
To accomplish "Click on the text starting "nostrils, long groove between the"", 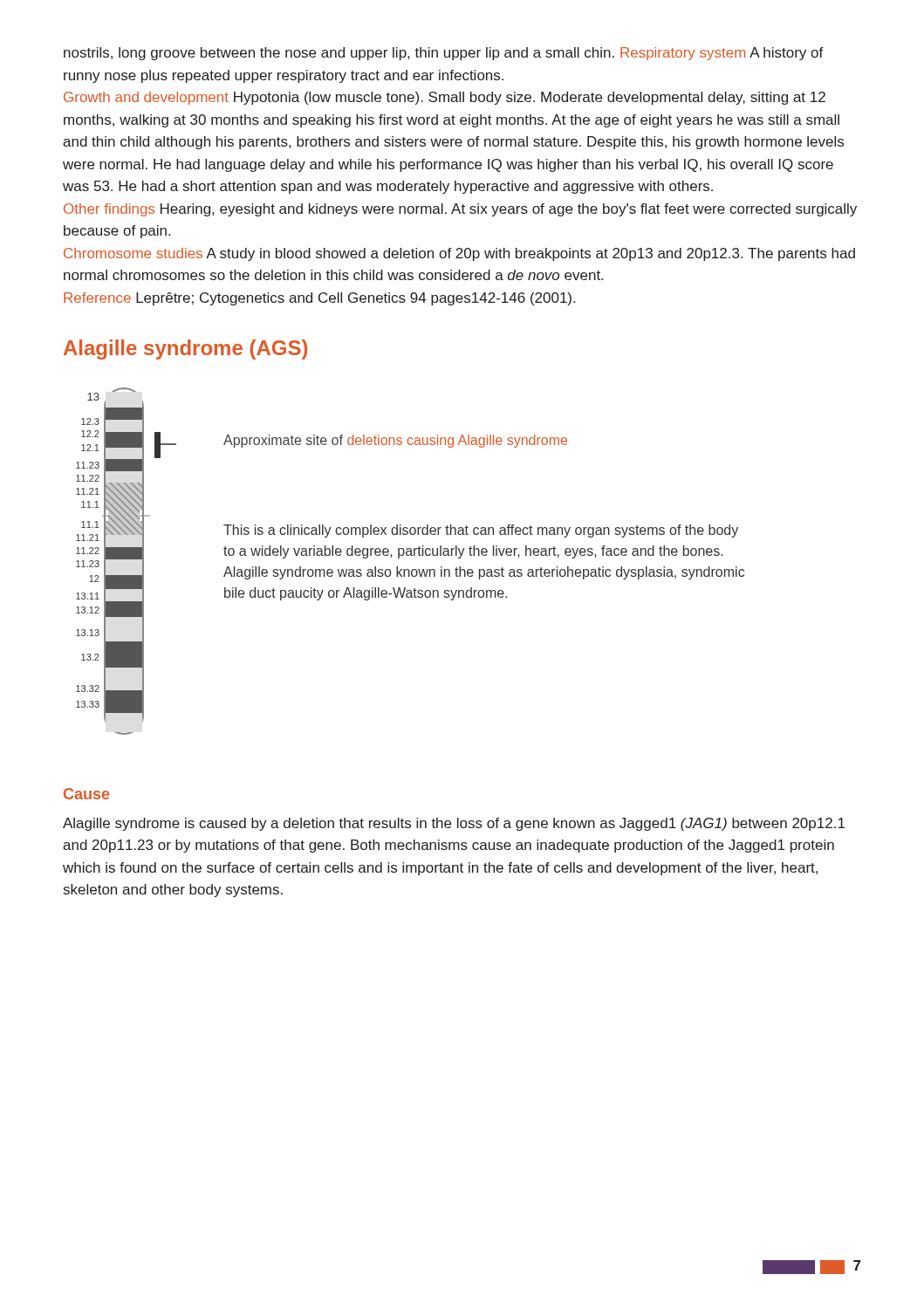I will (460, 175).
